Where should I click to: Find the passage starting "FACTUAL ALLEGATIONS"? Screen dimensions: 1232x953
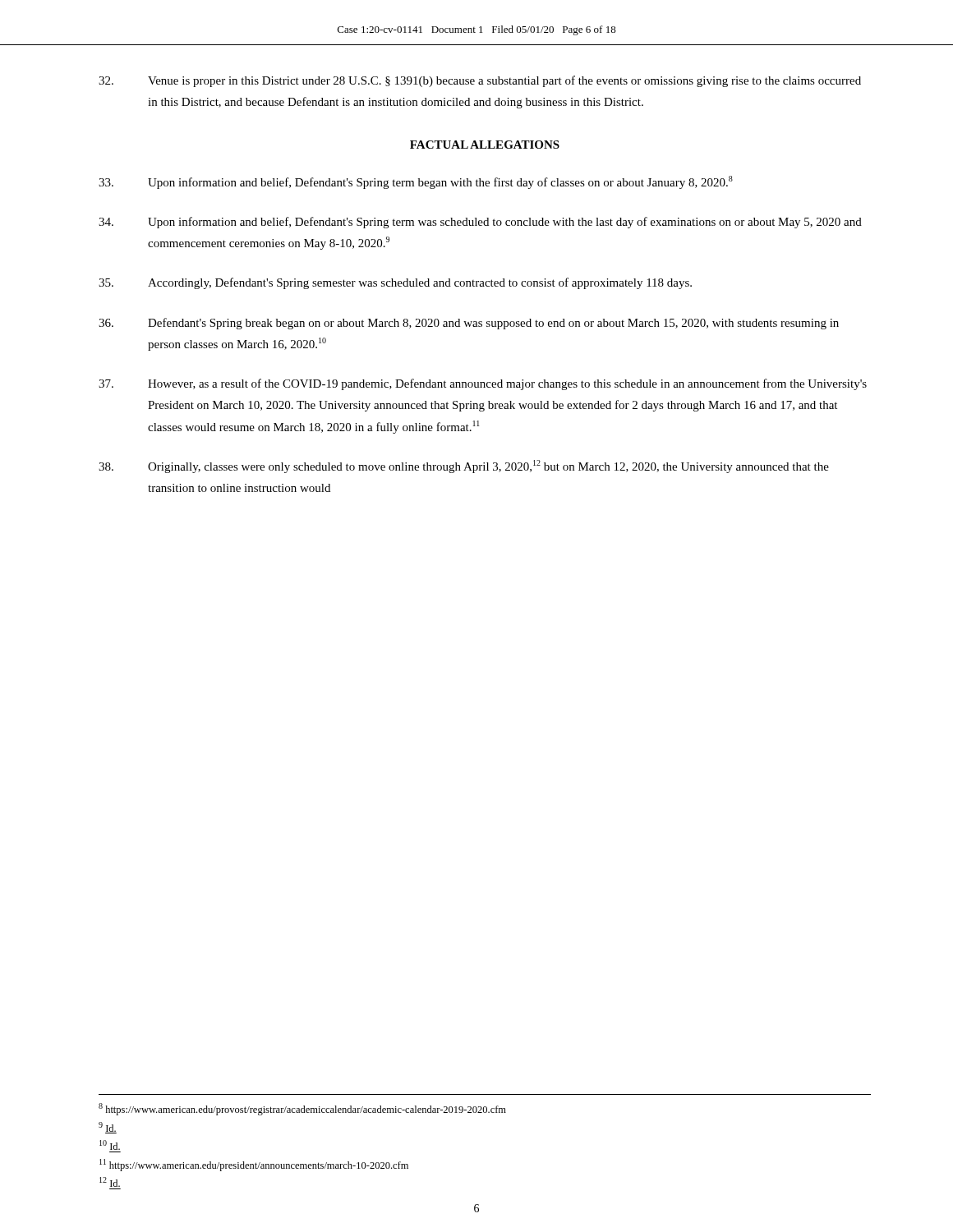[485, 144]
